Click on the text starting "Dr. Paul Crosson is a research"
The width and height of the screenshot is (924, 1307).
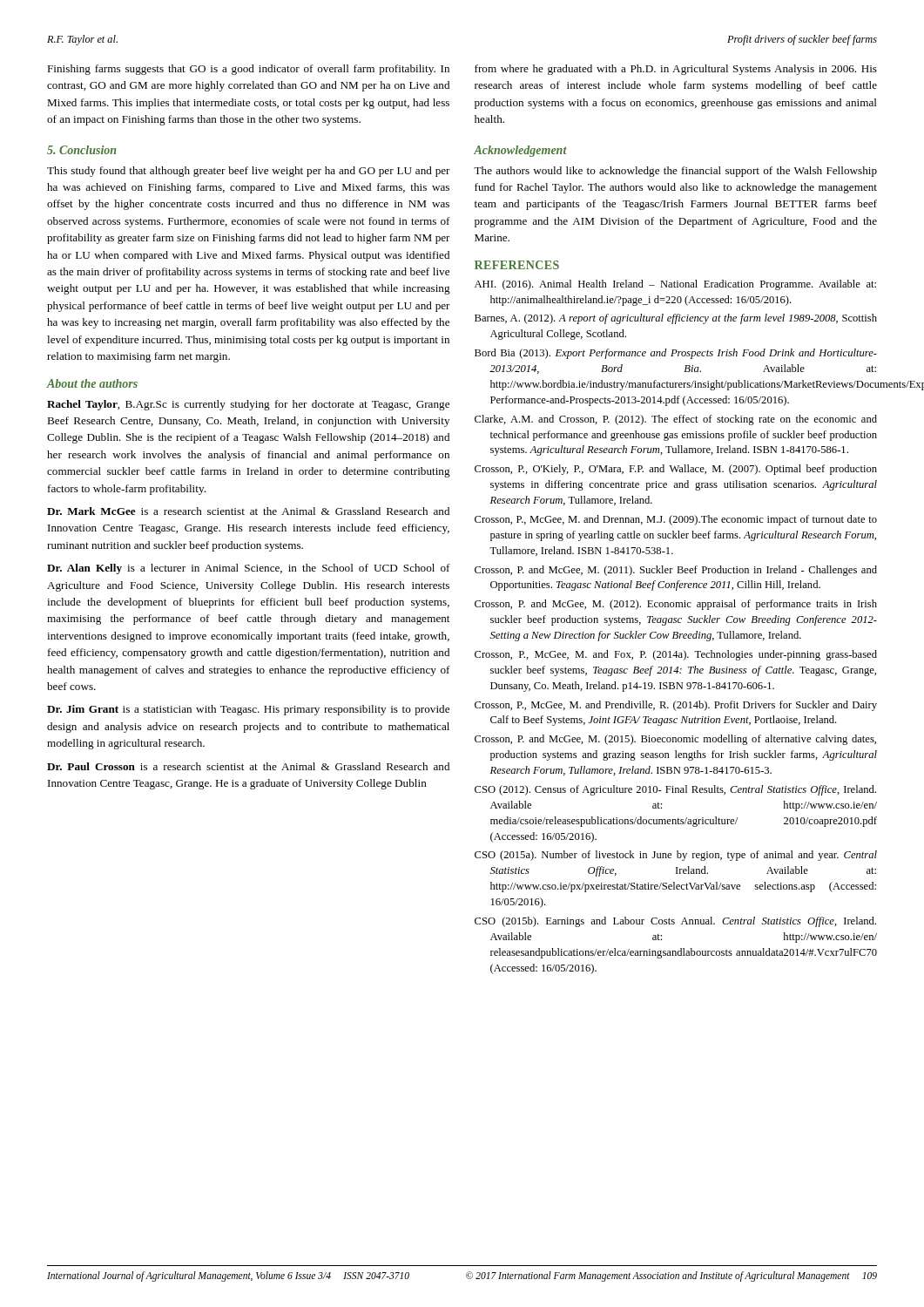click(248, 775)
